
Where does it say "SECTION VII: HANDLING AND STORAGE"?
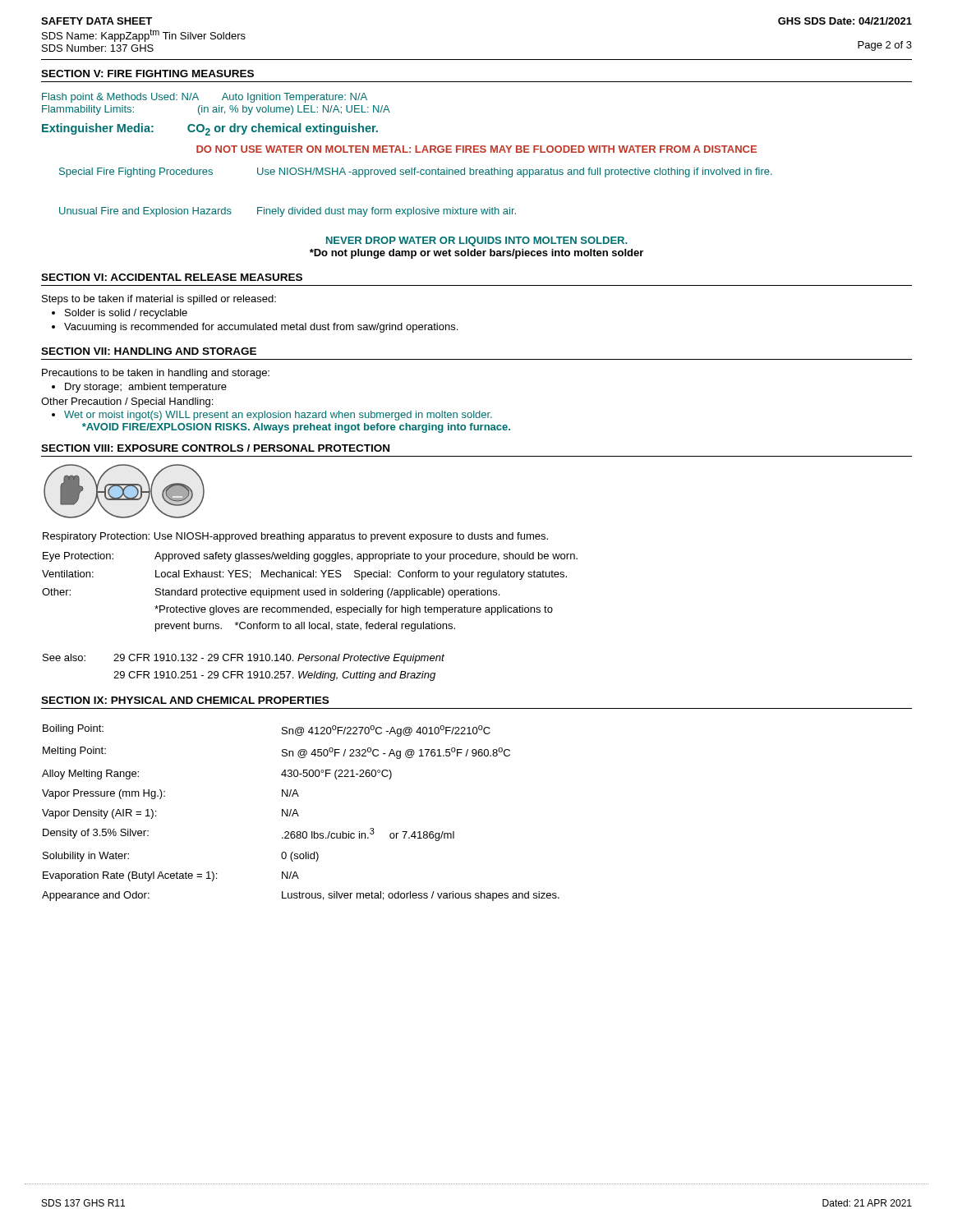[476, 352]
